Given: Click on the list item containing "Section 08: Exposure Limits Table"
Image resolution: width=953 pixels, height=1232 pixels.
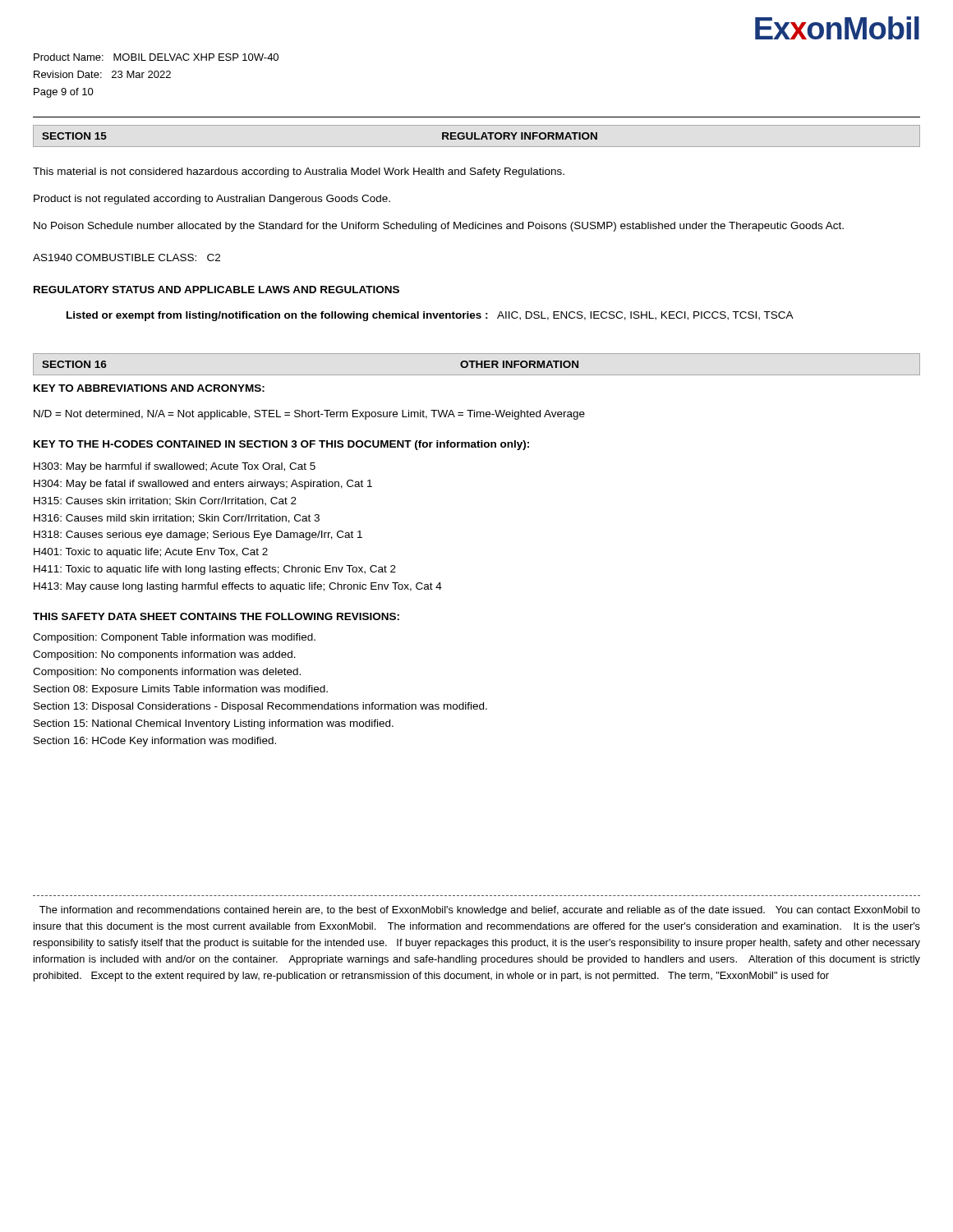Looking at the screenshot, I should (x=181, y=689).
